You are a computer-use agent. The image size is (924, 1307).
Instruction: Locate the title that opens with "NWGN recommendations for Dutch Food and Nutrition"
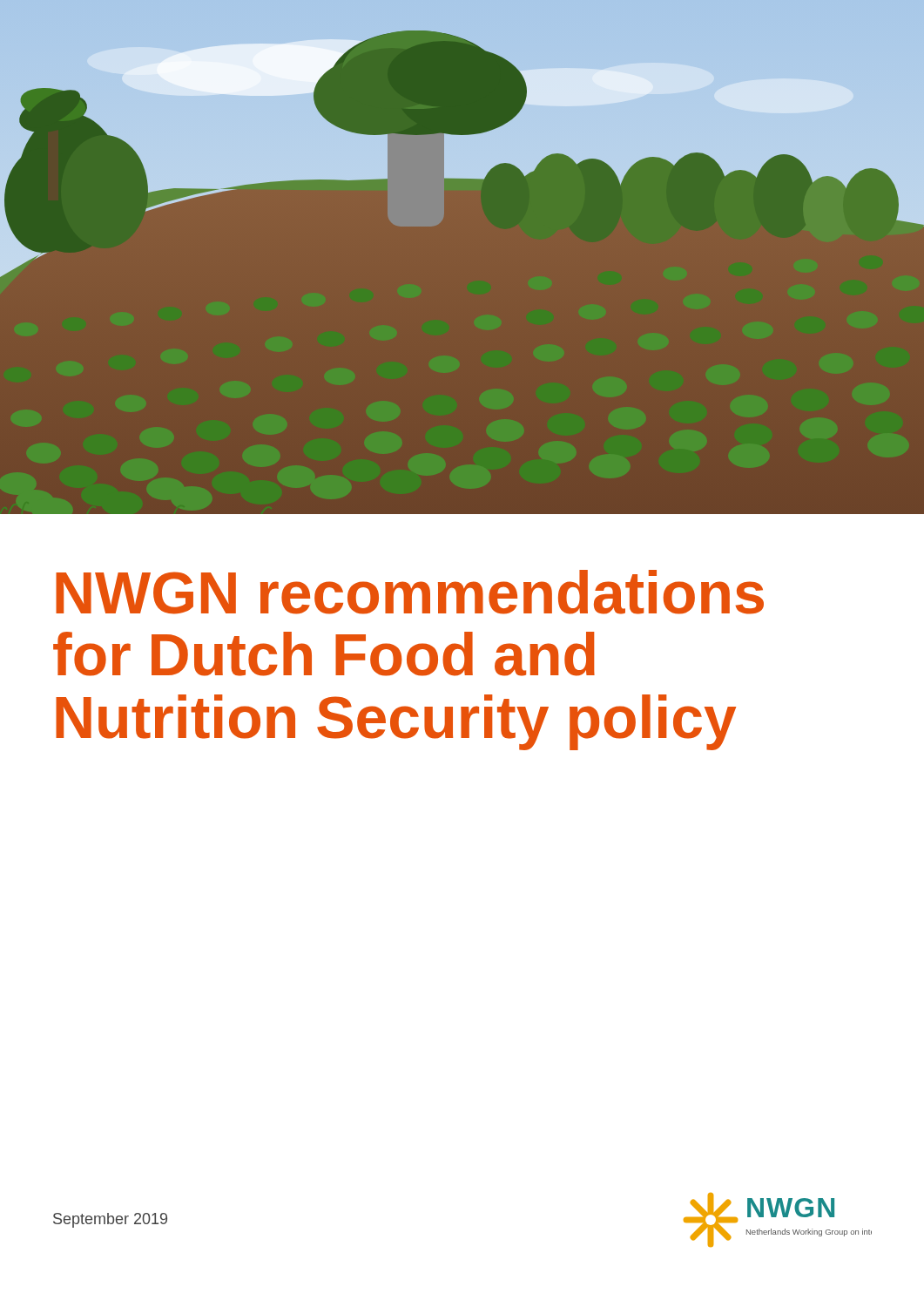pos(444,655)
